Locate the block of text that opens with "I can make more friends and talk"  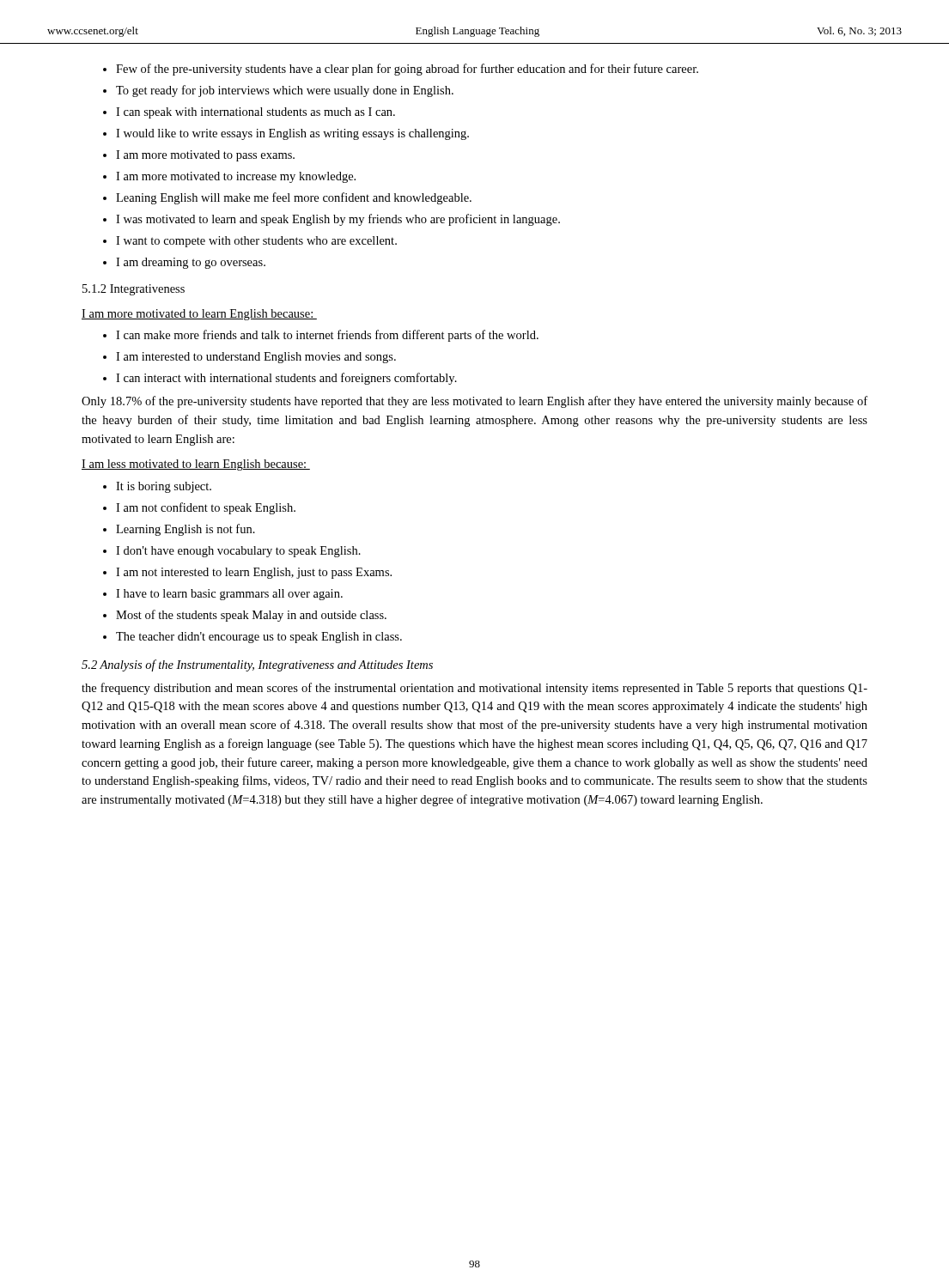[x=327, y=335]
